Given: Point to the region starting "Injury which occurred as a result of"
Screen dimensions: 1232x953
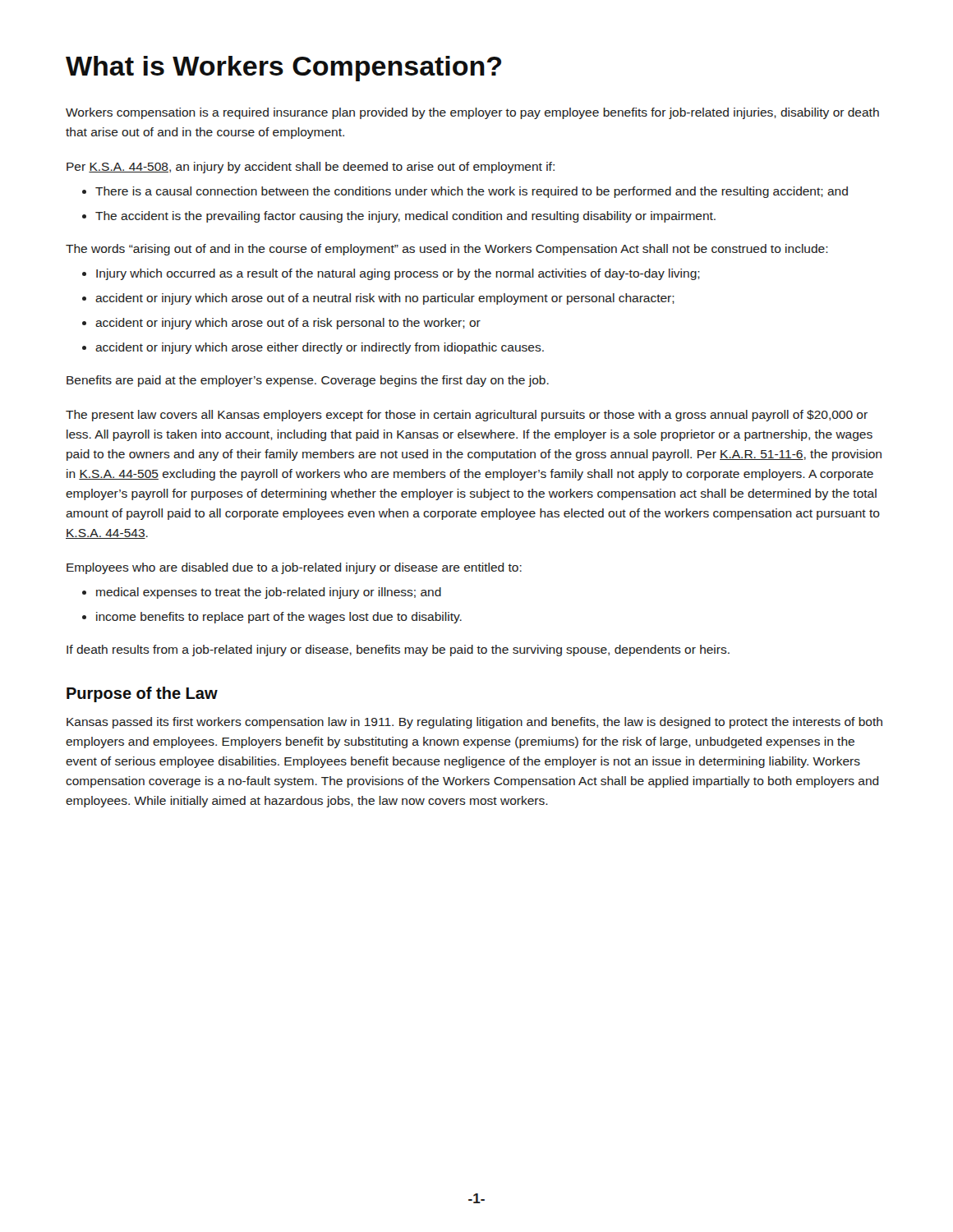Looking at the screenshot, I should (x=398, y=273).
